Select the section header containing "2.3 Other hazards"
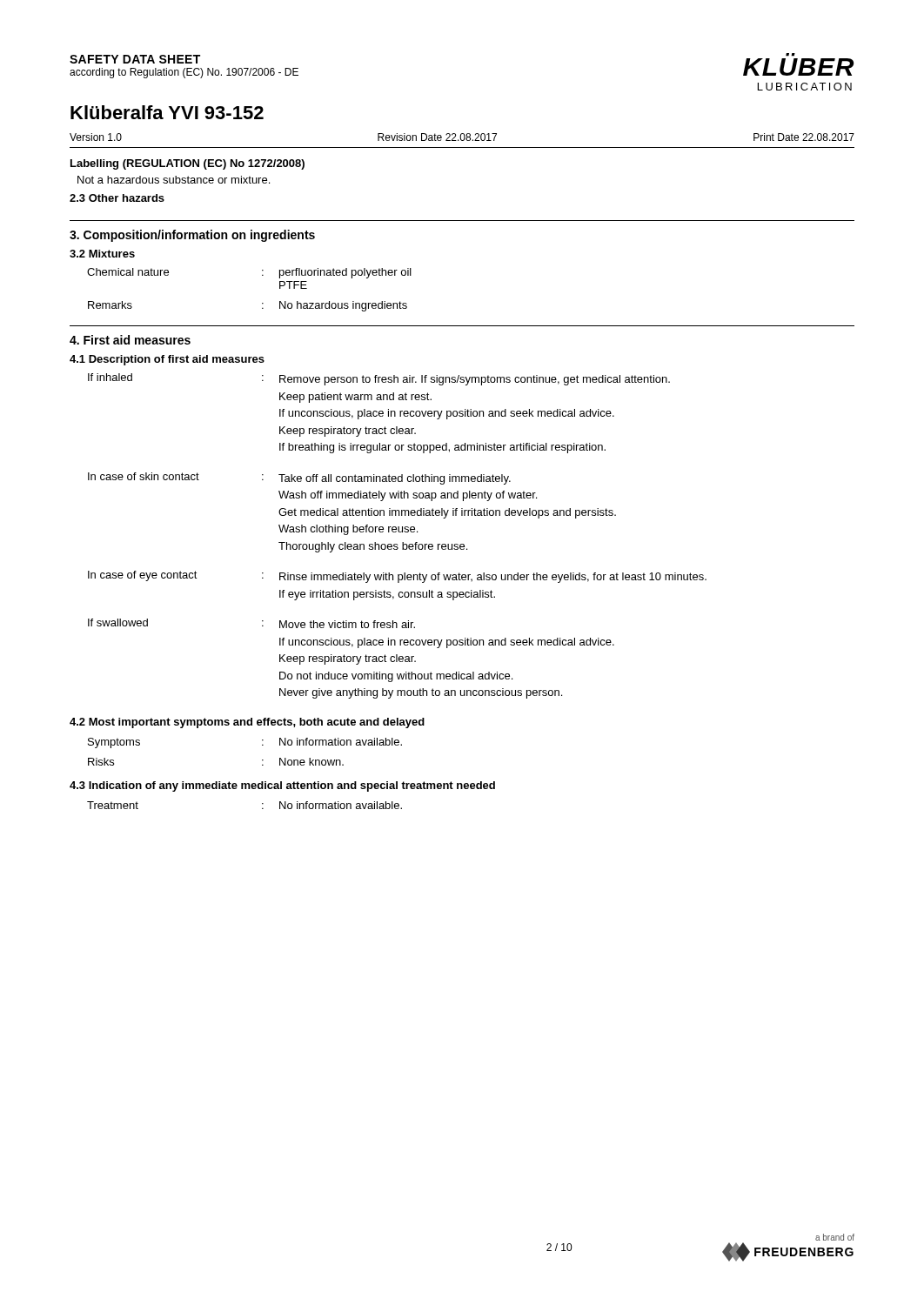 [x=117, y=198]
